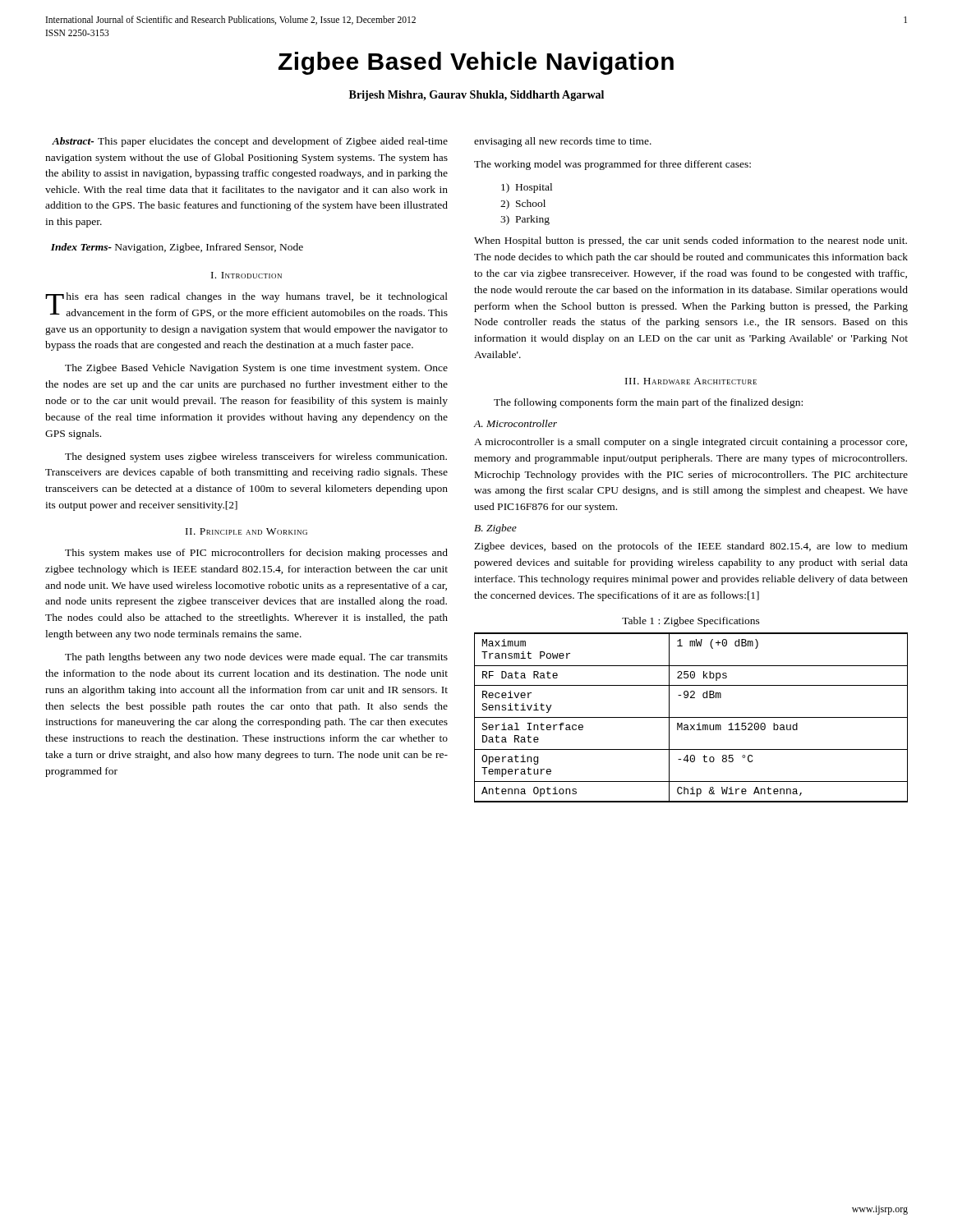Select the text block starting "Zigbee devices, based"

pyautogui.click(x=691, y=570)
